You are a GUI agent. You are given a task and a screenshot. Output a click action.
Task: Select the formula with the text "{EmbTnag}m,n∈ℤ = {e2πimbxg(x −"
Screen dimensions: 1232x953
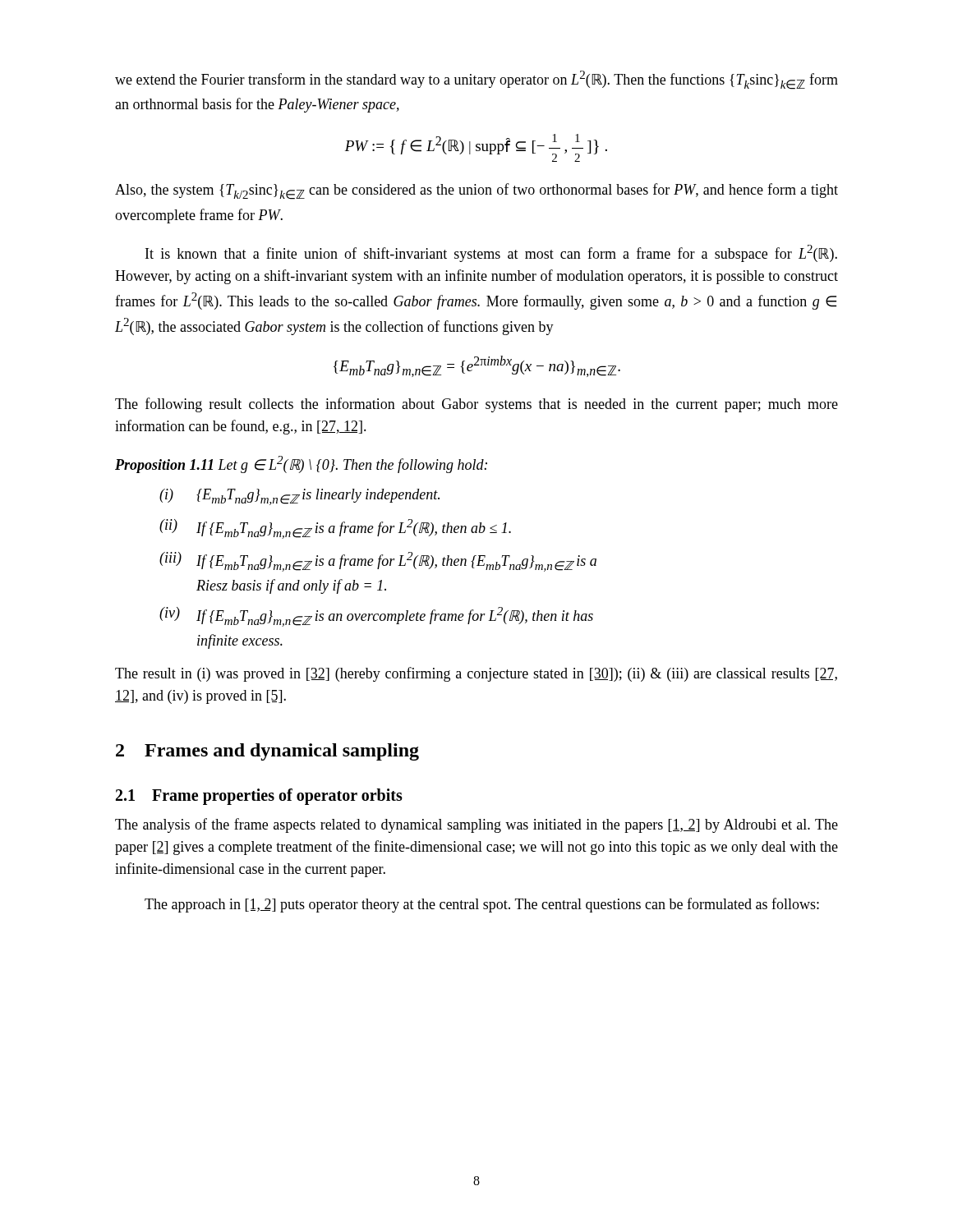click(x=476, y=366)
